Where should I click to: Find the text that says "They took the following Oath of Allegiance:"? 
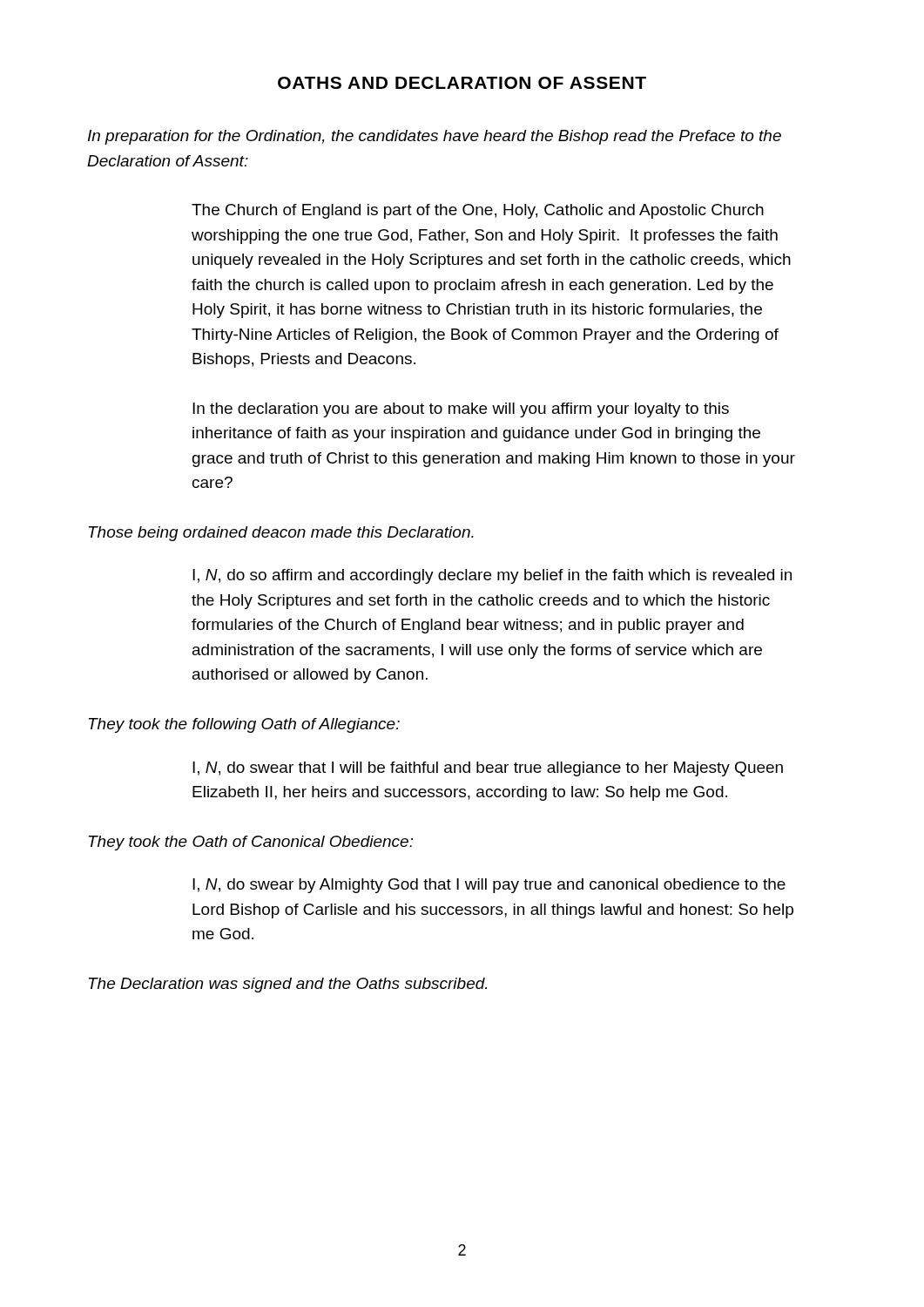[244, 724]
